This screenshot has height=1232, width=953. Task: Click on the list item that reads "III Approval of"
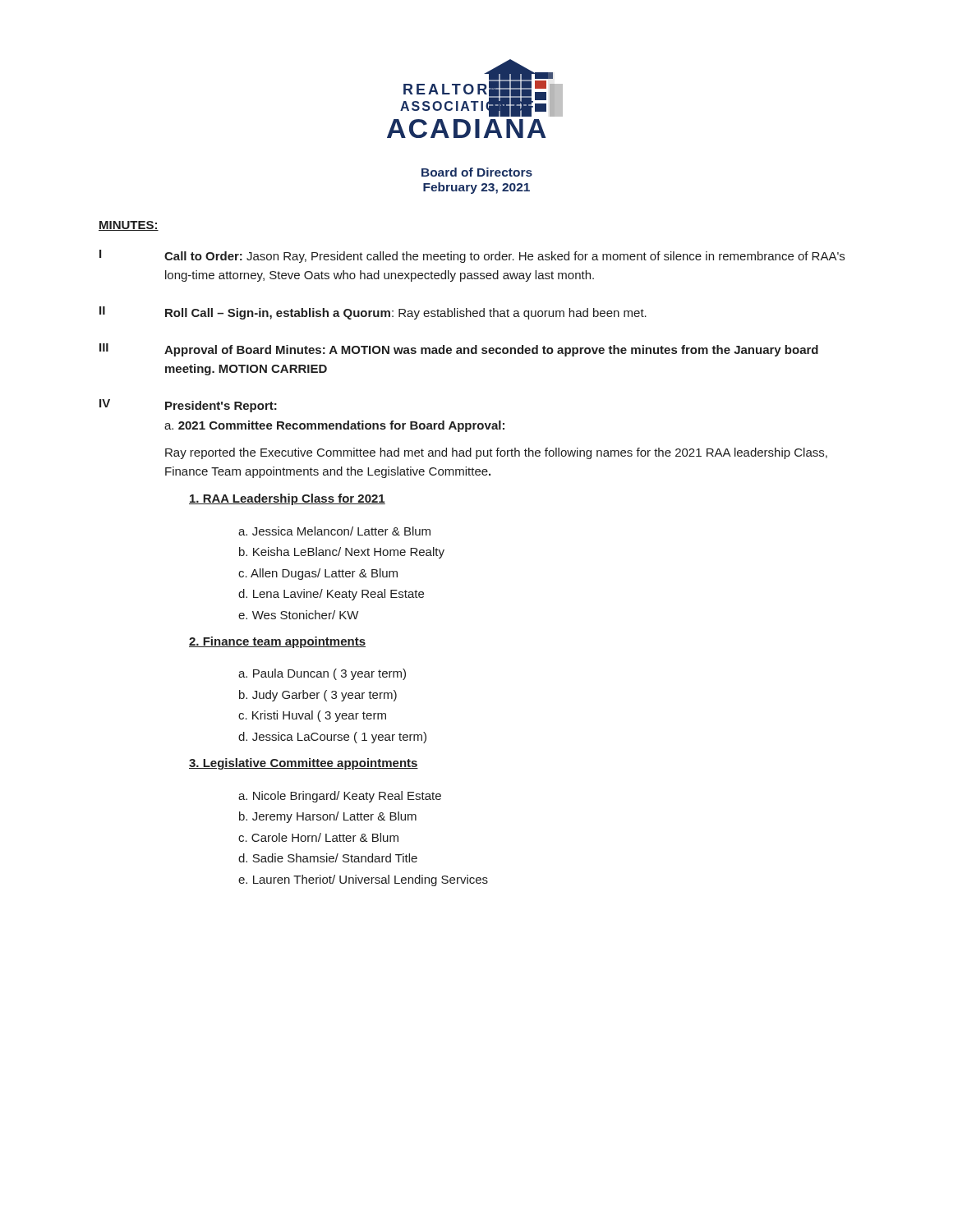[476, 359]
